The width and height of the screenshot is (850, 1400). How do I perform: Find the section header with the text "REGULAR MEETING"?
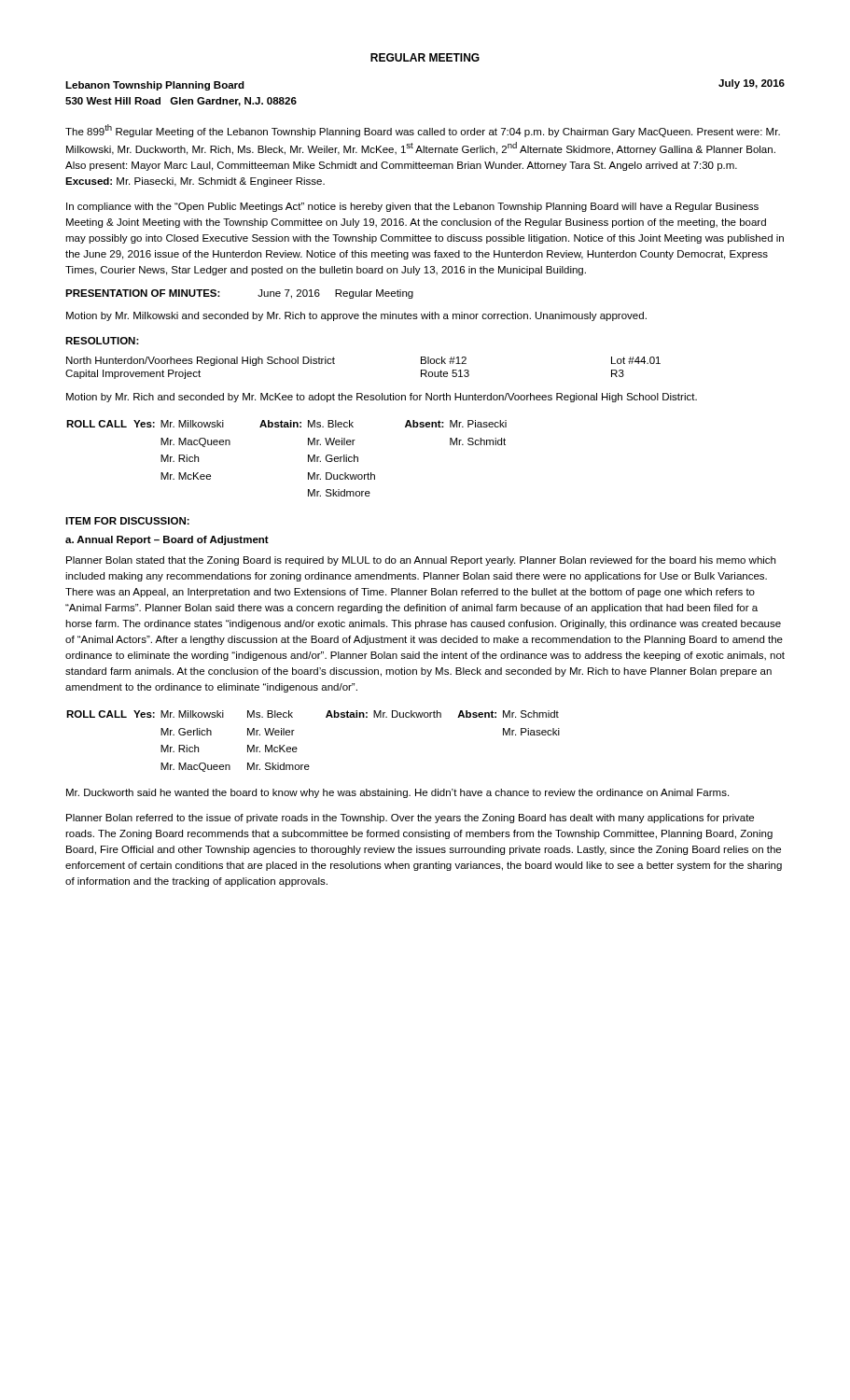pyautogui.click(x=425, y=58)
